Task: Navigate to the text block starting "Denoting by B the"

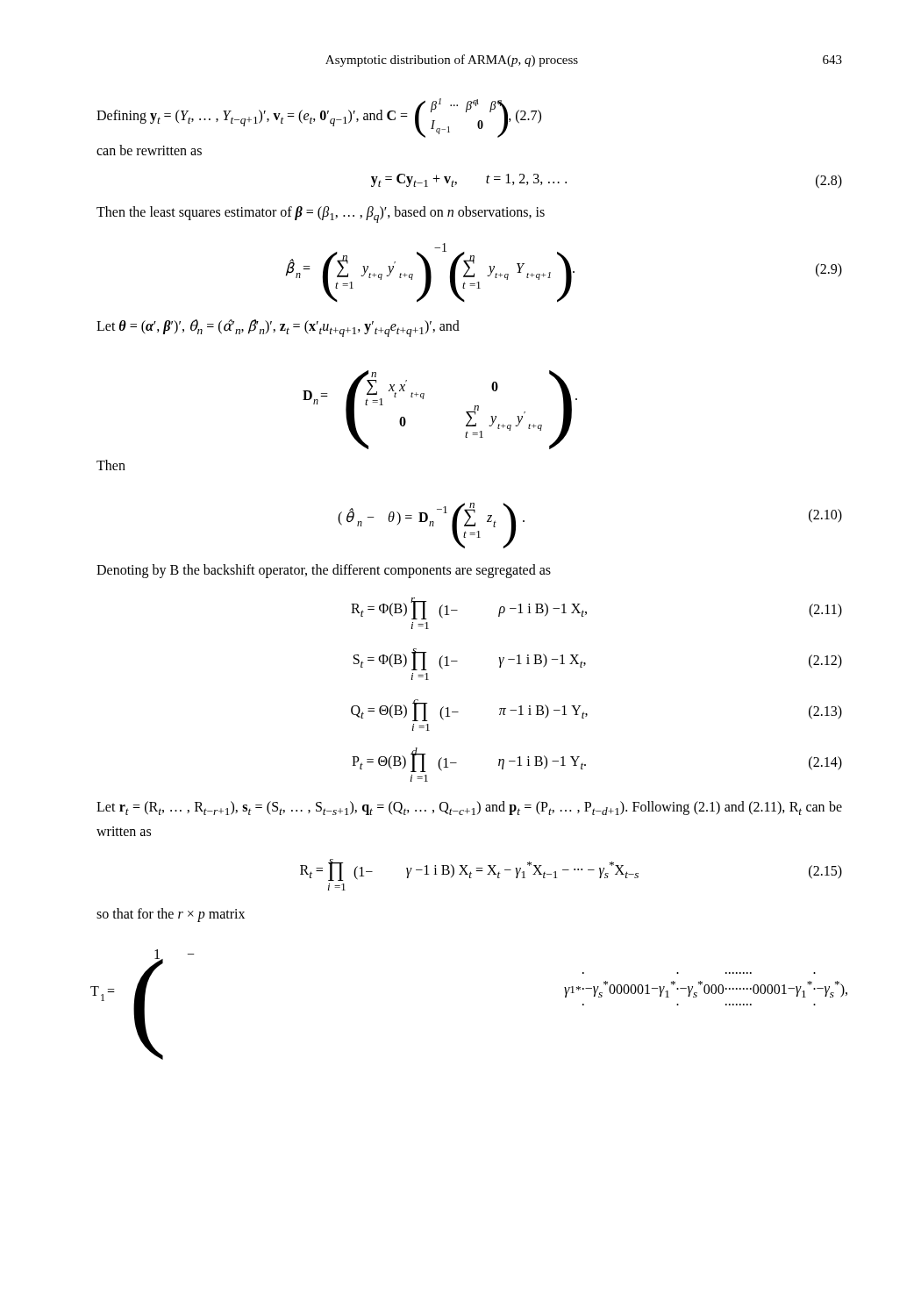Action: tap(324, 570)
